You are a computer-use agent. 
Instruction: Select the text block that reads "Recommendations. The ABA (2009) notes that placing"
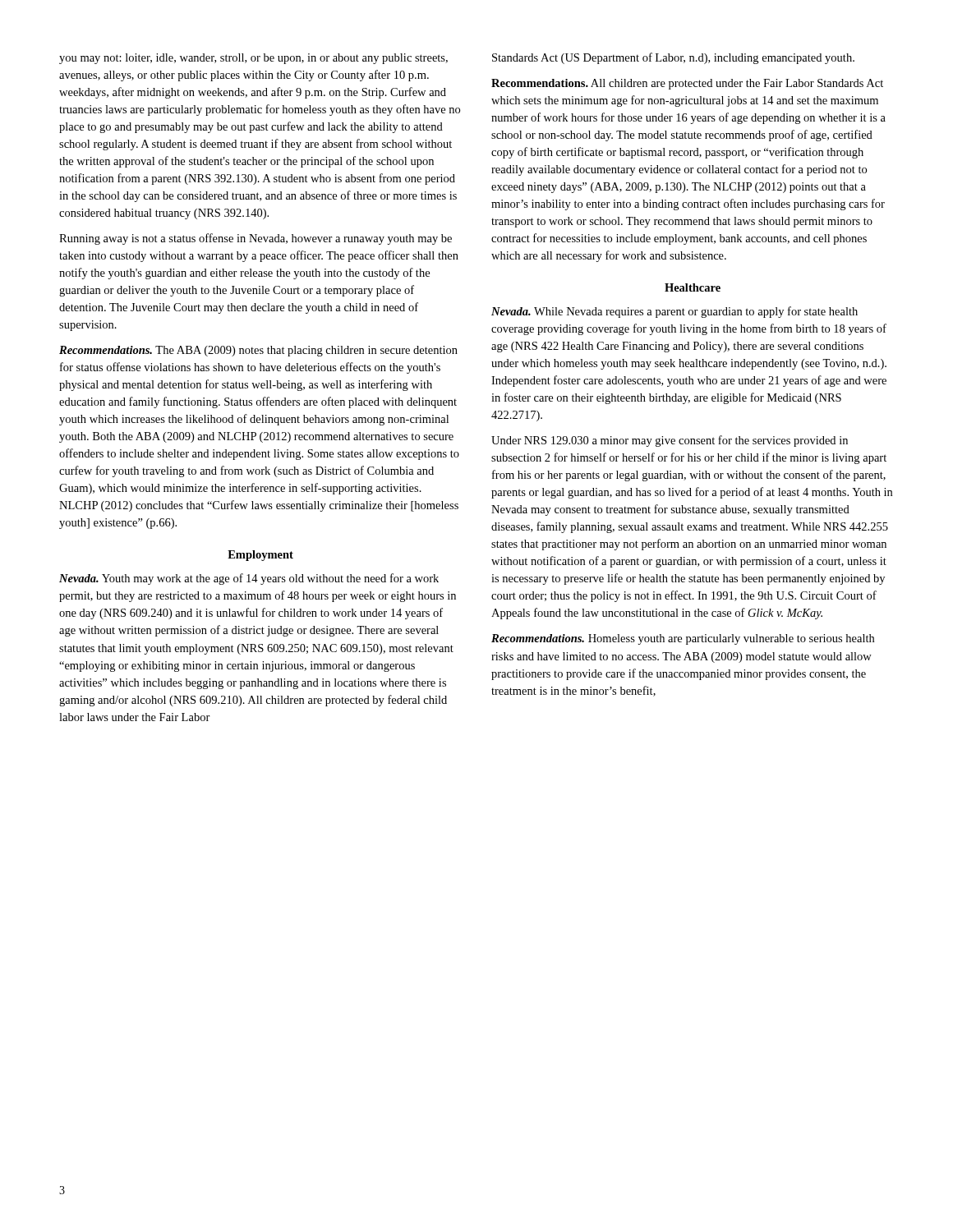coord(260,437)
